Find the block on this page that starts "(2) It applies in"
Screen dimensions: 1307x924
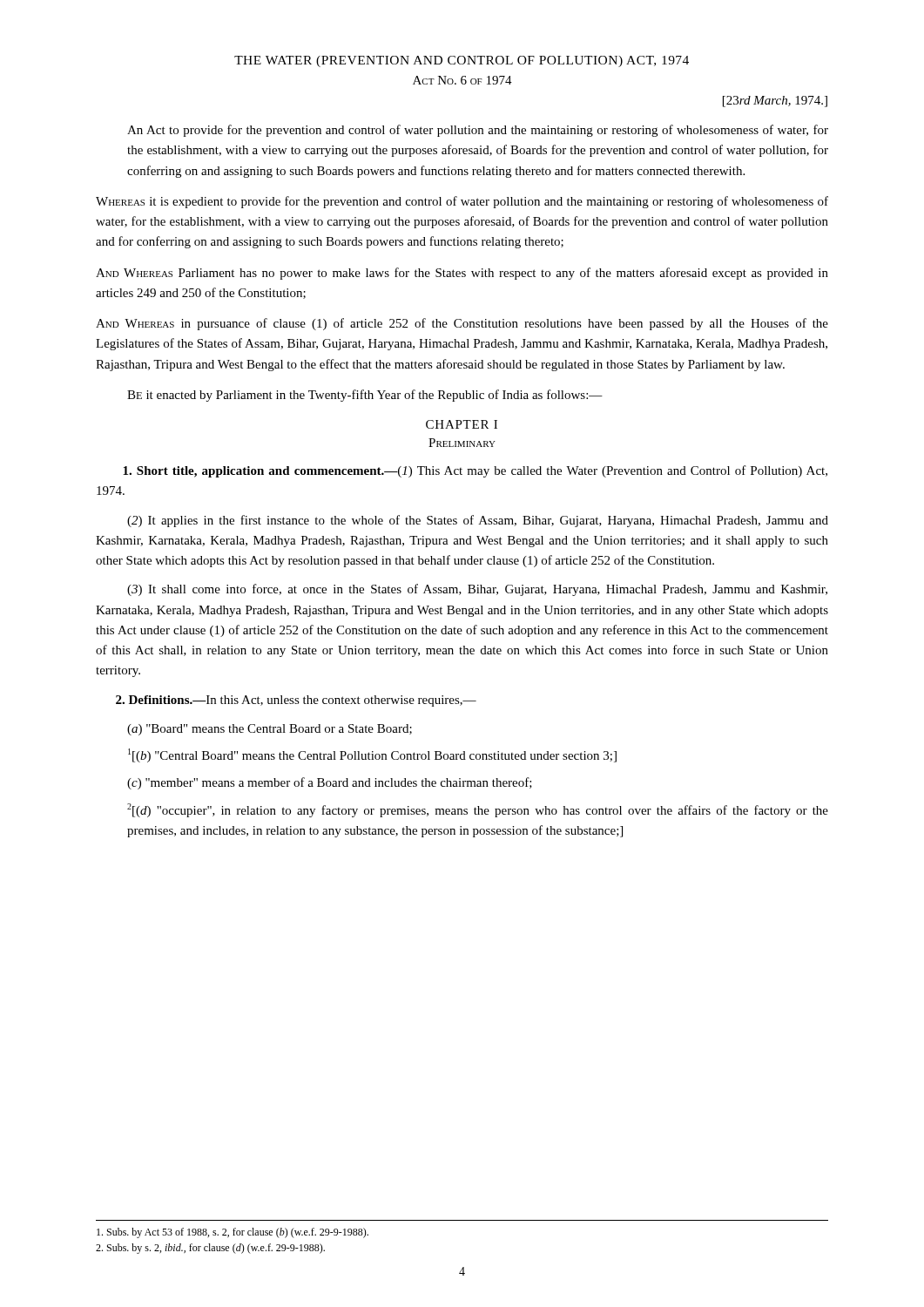[x=462, y=540]
